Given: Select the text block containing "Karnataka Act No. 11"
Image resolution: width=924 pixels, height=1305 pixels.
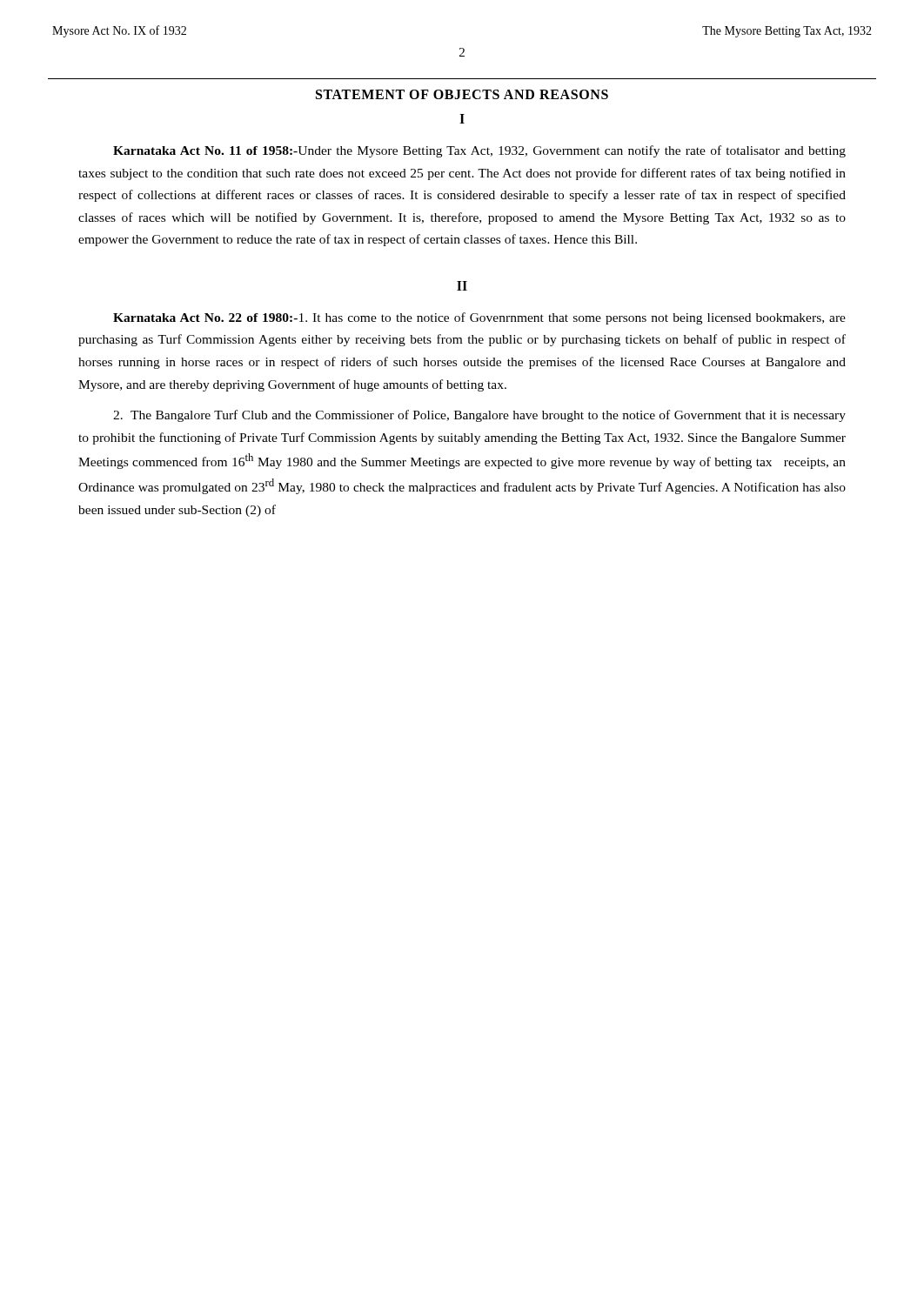Looking at the screenshot, I should pyautogui.click(x=462, y=195).
